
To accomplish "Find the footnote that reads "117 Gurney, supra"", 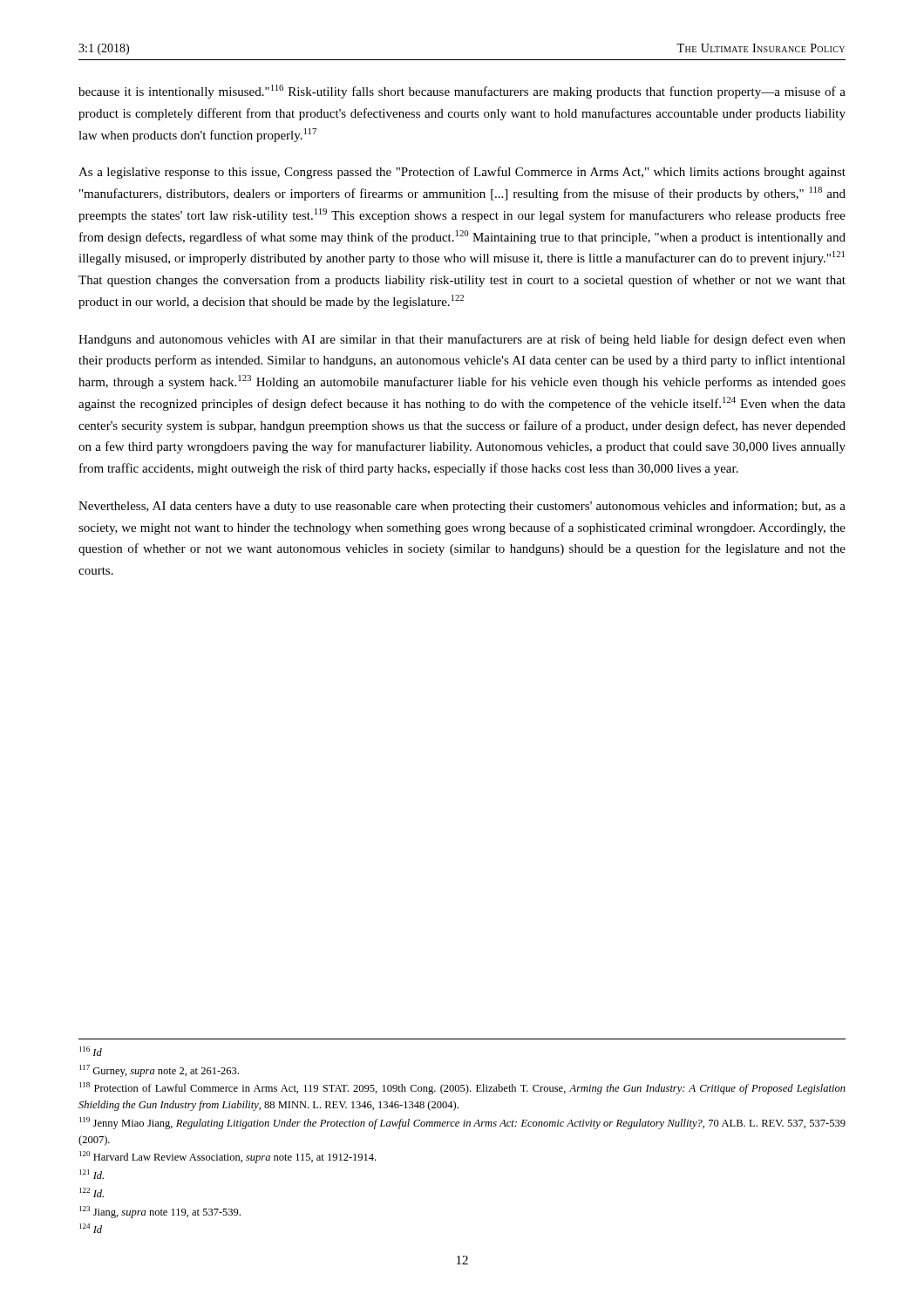I will pyautogui.click(x=159, y=1069).
